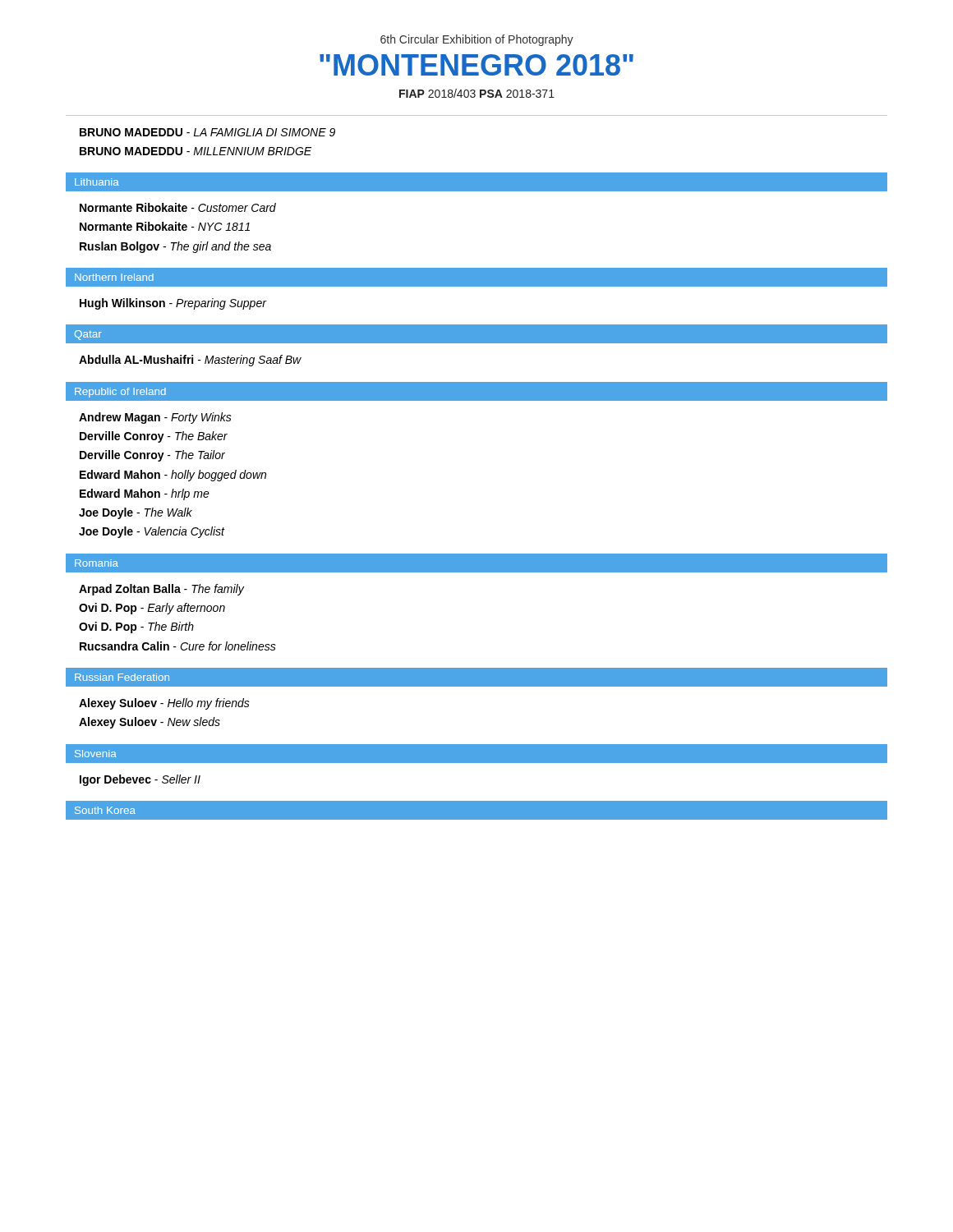Click on the section header that reads "South Korea"

tap(105, 810)
